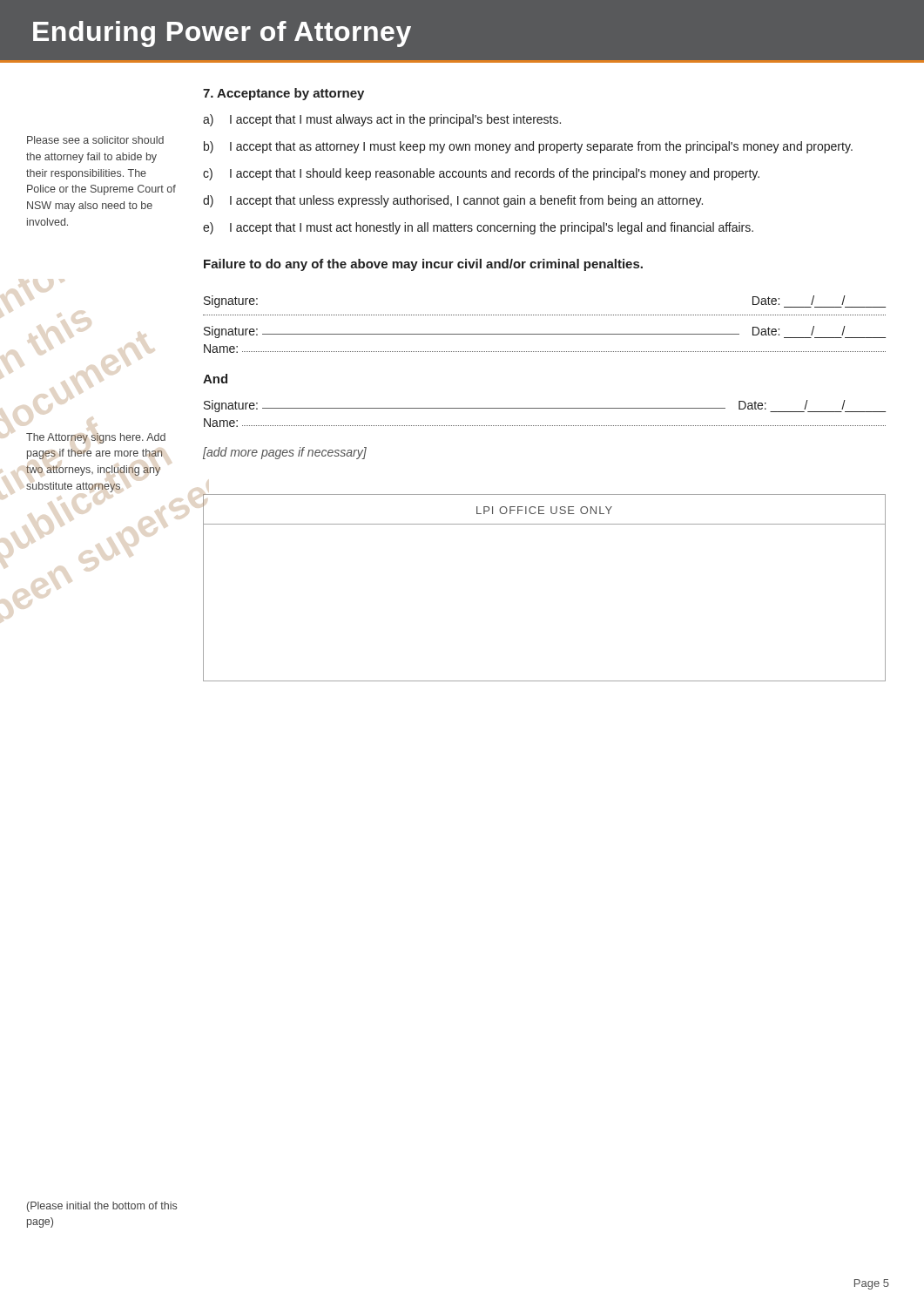Screen dimensions: 1307x924
Task: Locate the text starting "Please see a solicitor should the attorney"
Action: [x=101, y=181]
